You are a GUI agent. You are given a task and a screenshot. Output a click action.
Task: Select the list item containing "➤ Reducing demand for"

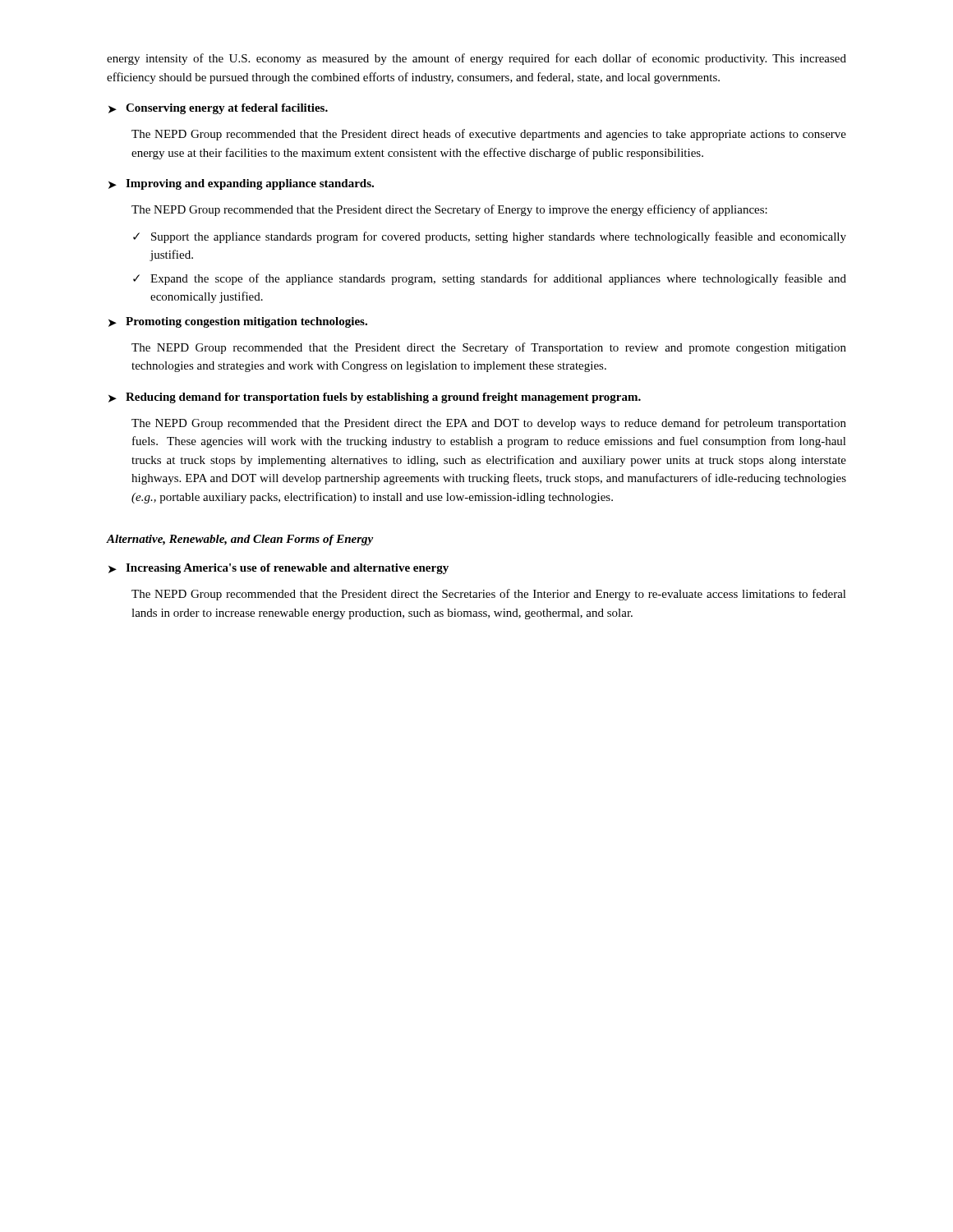(x=374, y=398)
